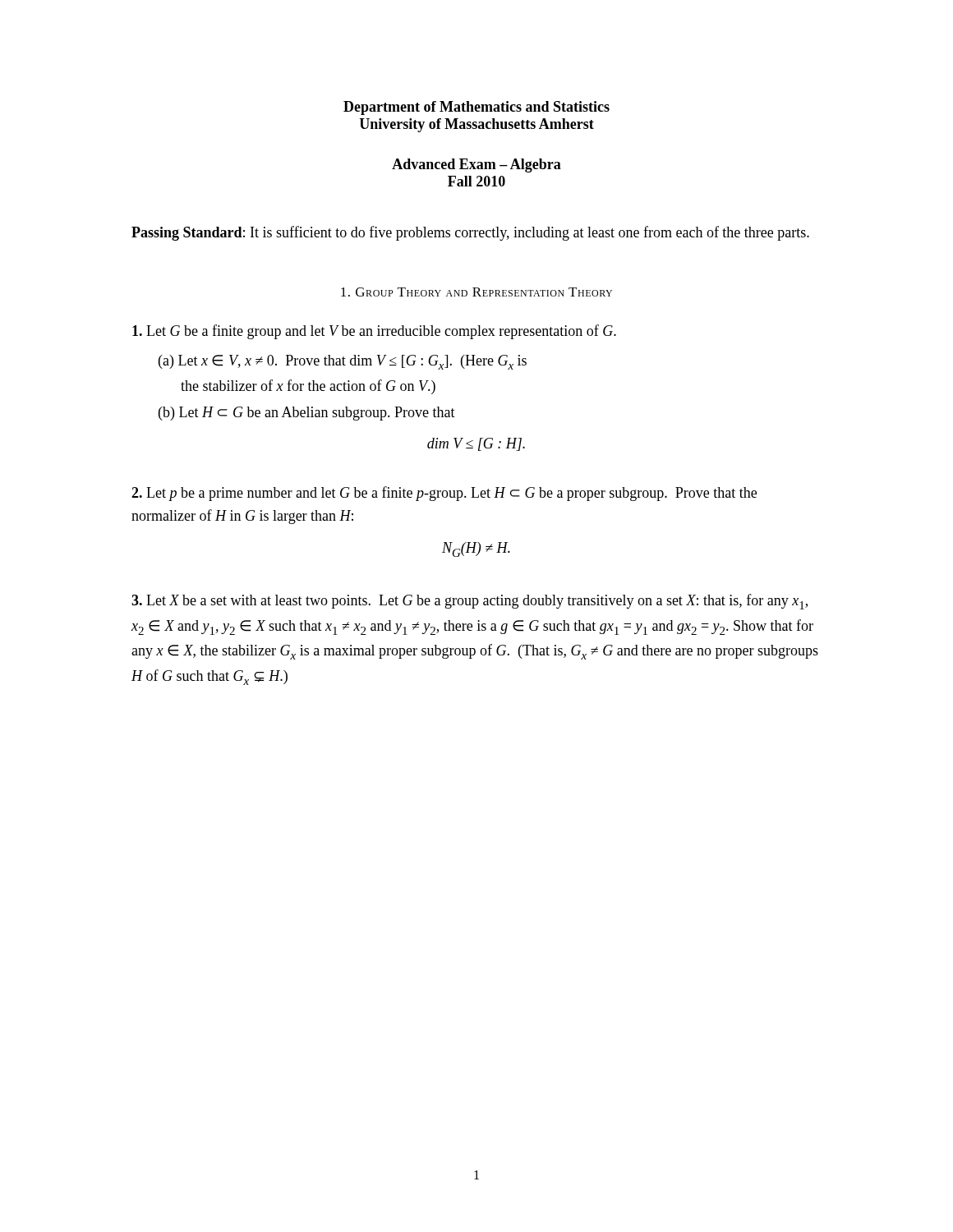Find the list item that says "(b) Let H ⊂ G"
The height and width of the screenshot is (1232, 953).
click(x=306, y=412)
